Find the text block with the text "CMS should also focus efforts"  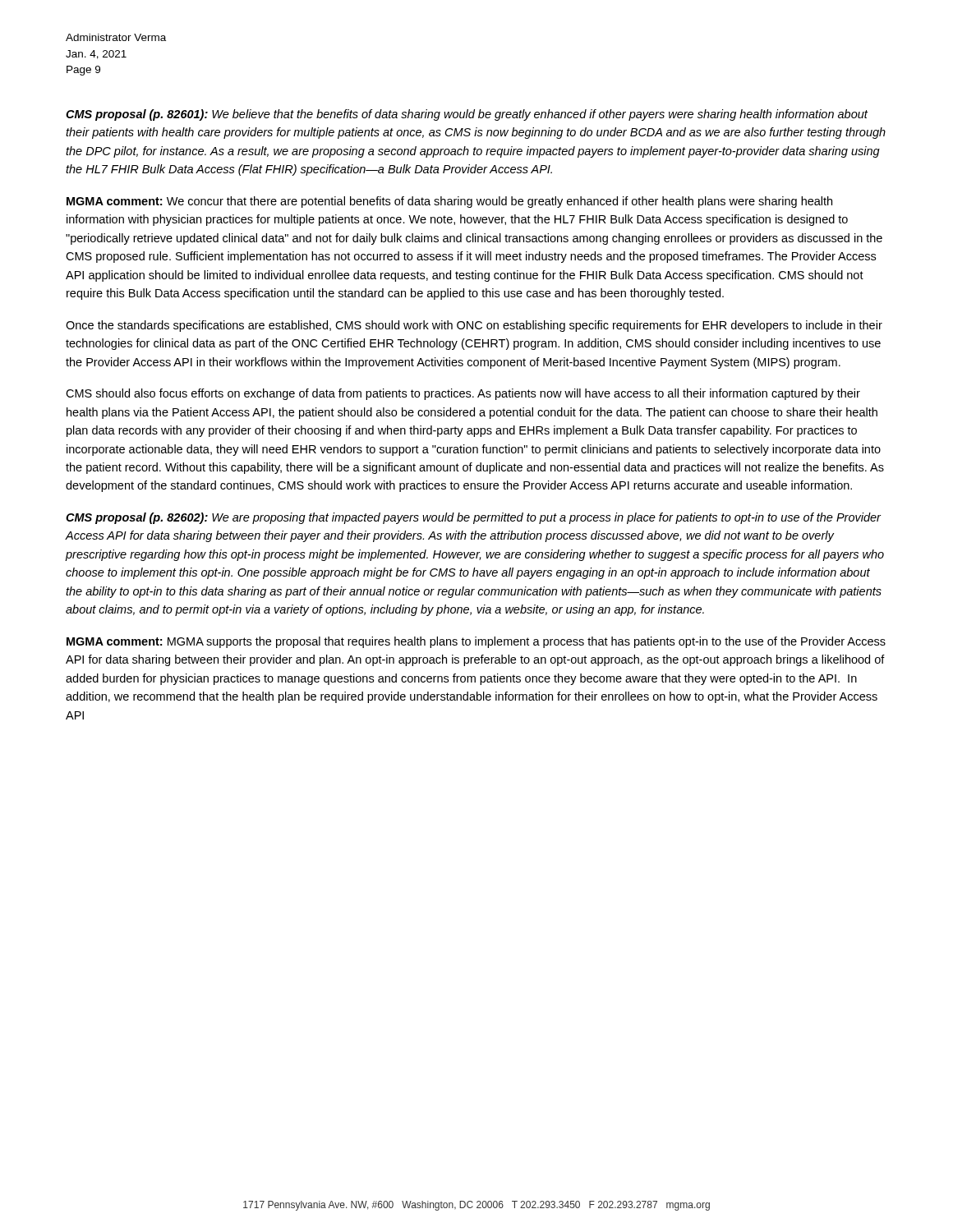coord(476,440)
